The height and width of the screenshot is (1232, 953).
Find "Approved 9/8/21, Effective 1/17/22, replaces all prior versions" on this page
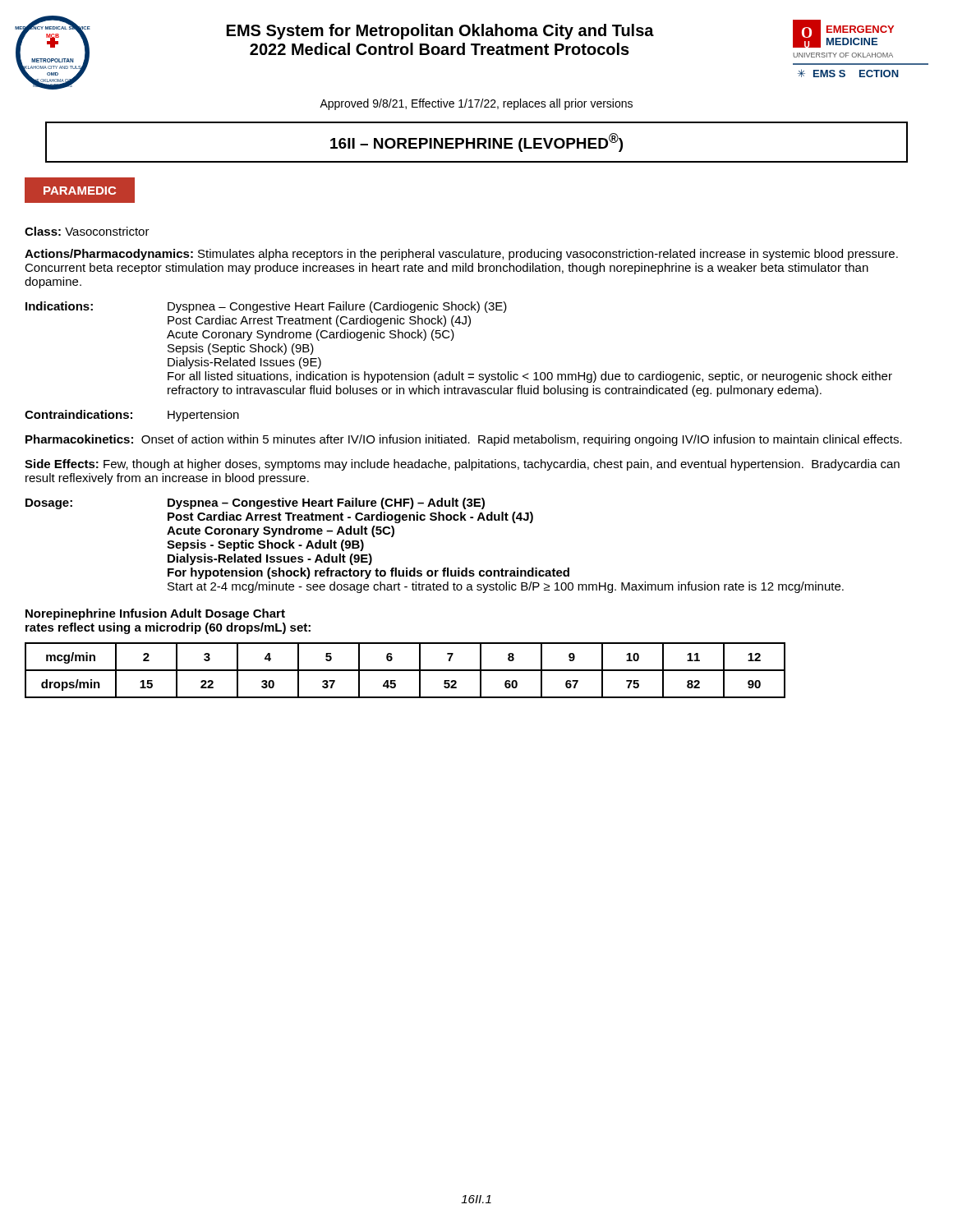[476, 103]
